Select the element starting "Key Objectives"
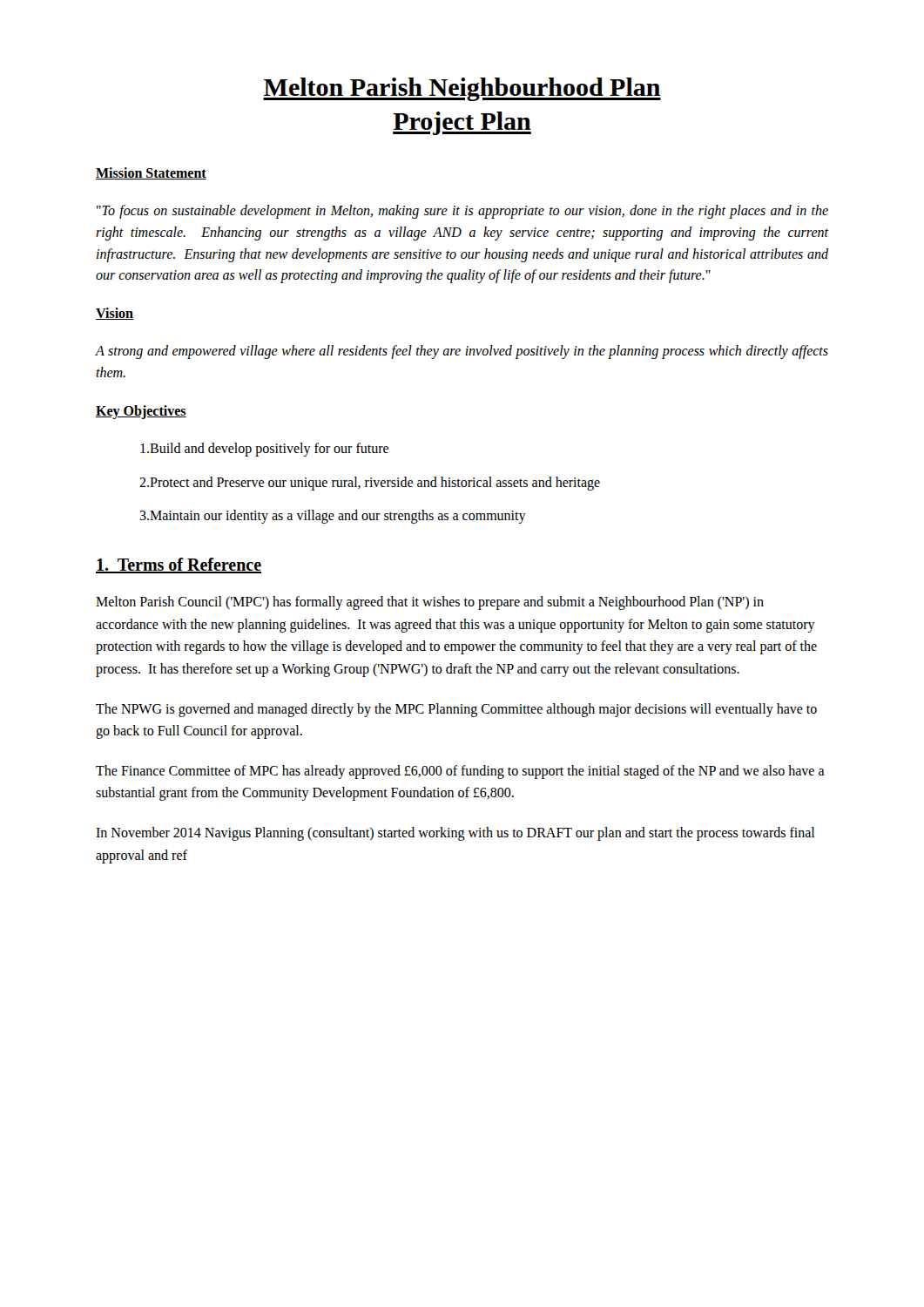 pos(141,412)
